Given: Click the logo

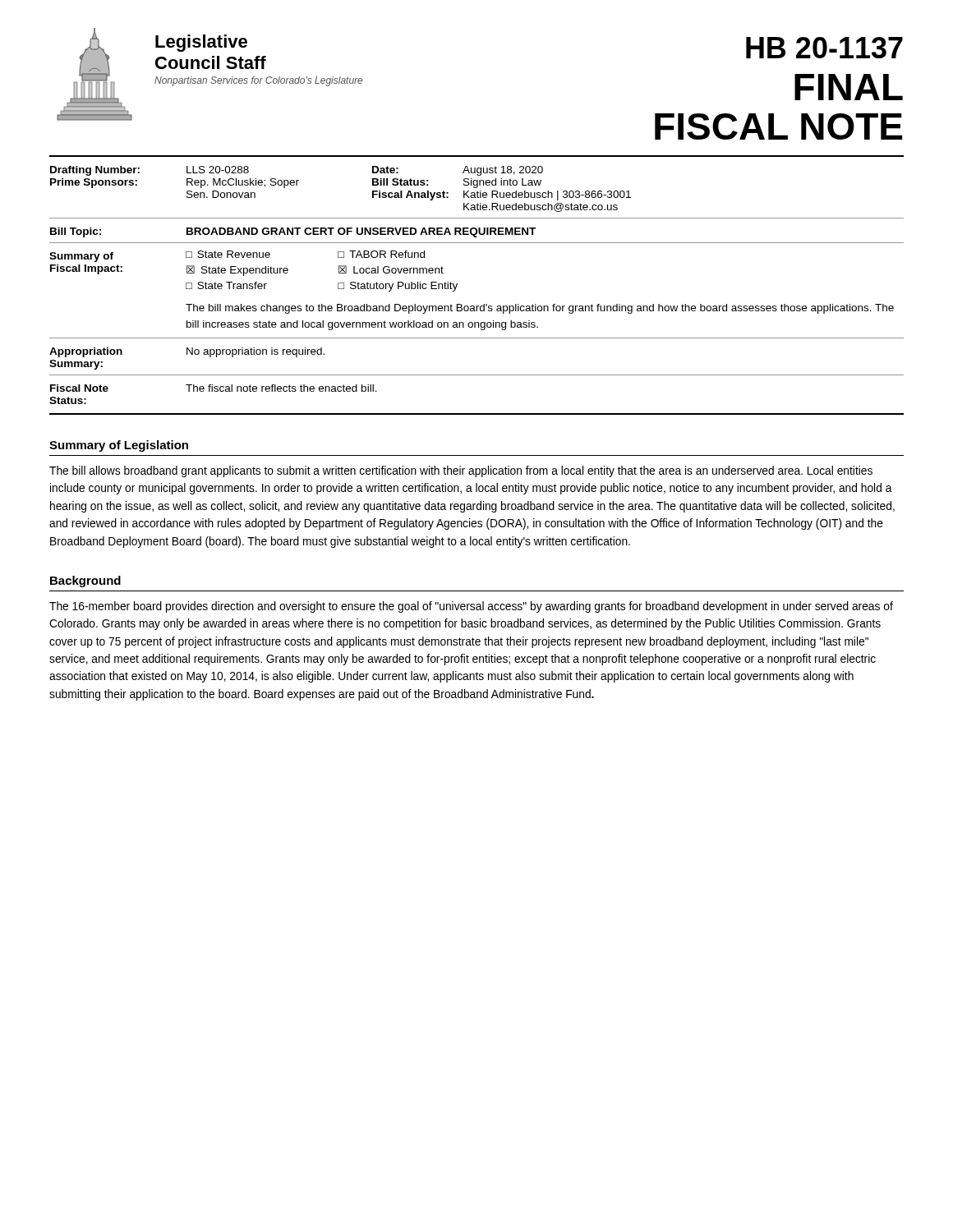Looking at the screenshot, I should click(x=94, y=81).
